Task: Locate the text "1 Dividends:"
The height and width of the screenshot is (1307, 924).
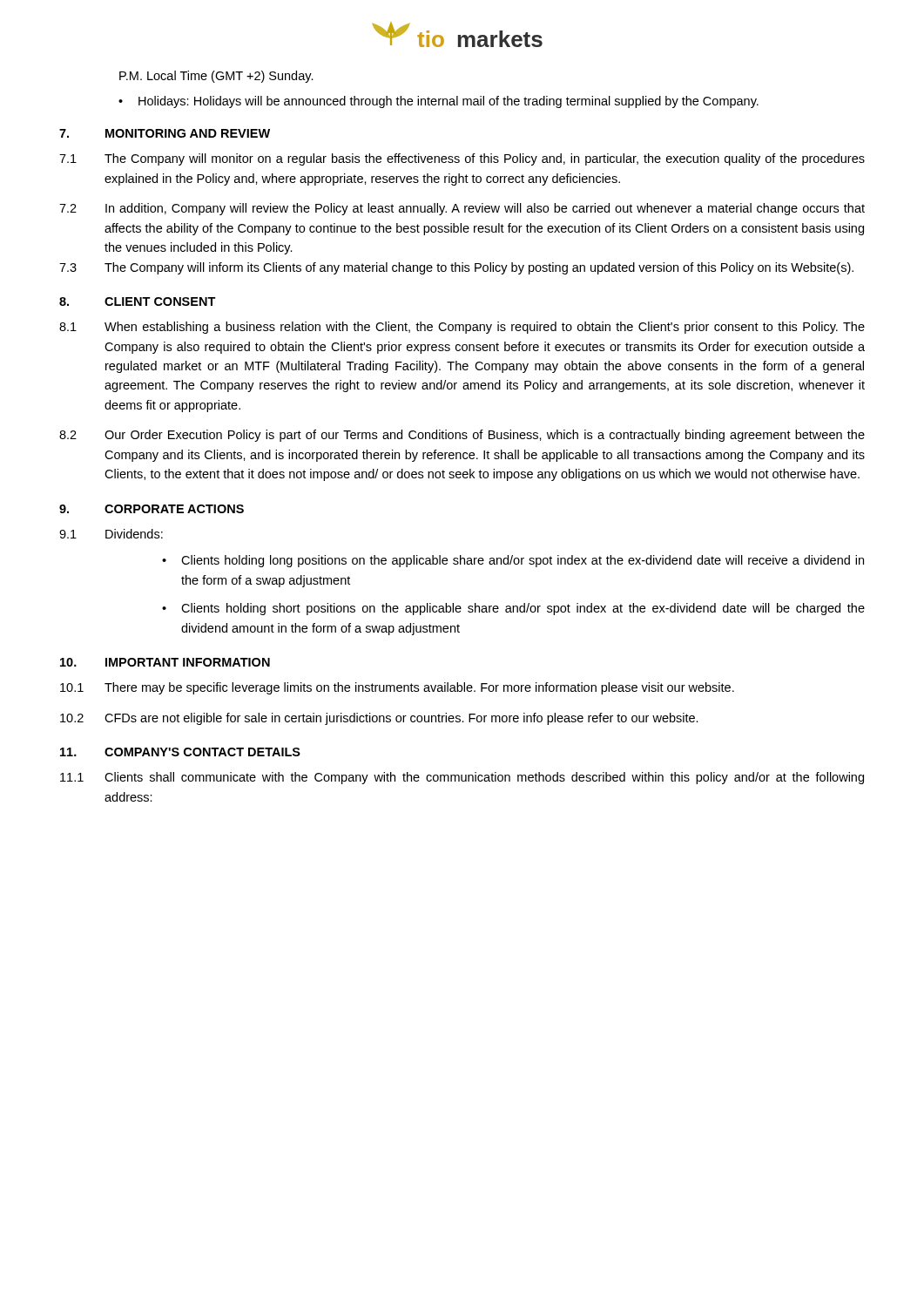Action: click(111, 534)
